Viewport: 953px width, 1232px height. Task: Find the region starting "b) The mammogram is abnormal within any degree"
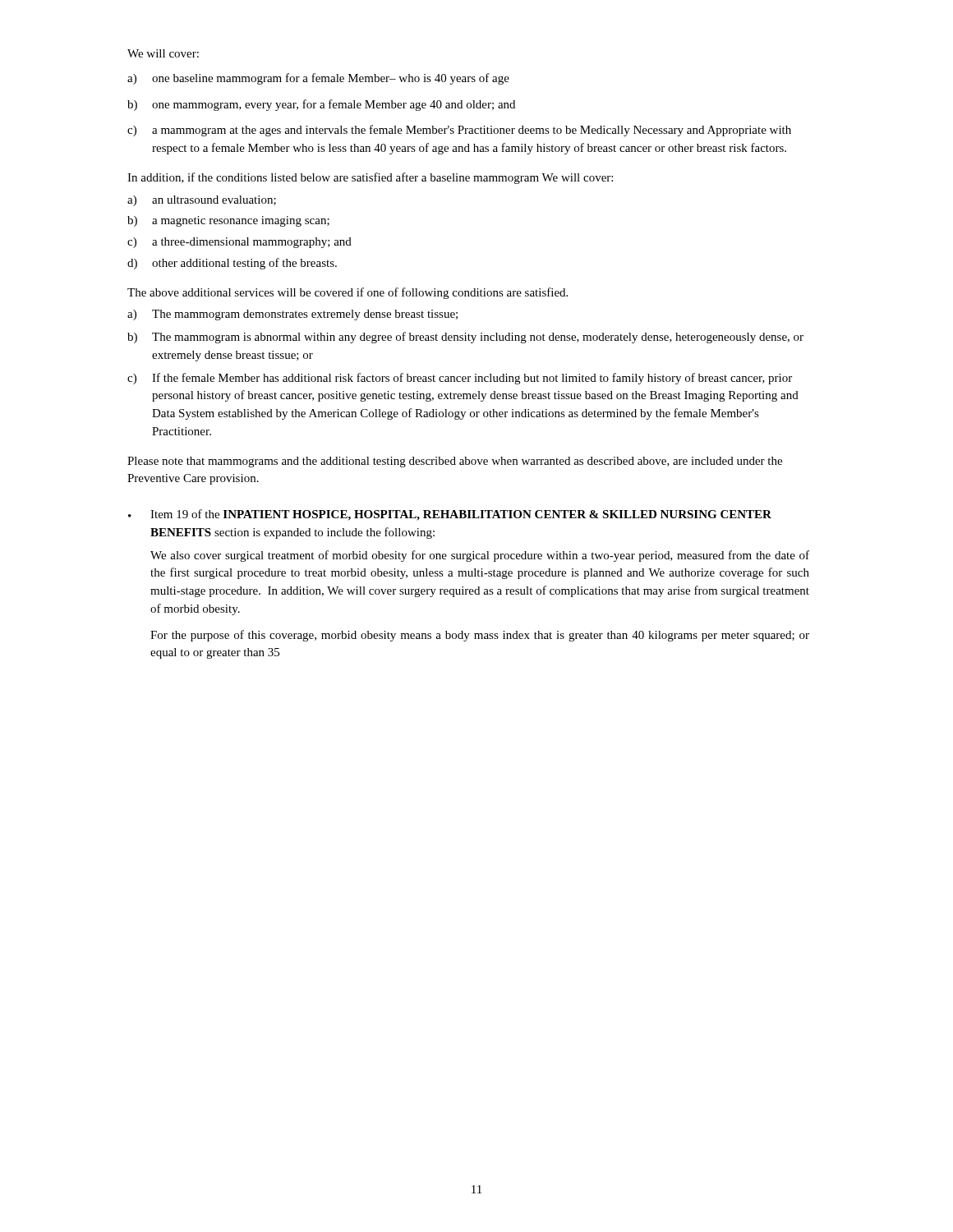pos(468,346)
